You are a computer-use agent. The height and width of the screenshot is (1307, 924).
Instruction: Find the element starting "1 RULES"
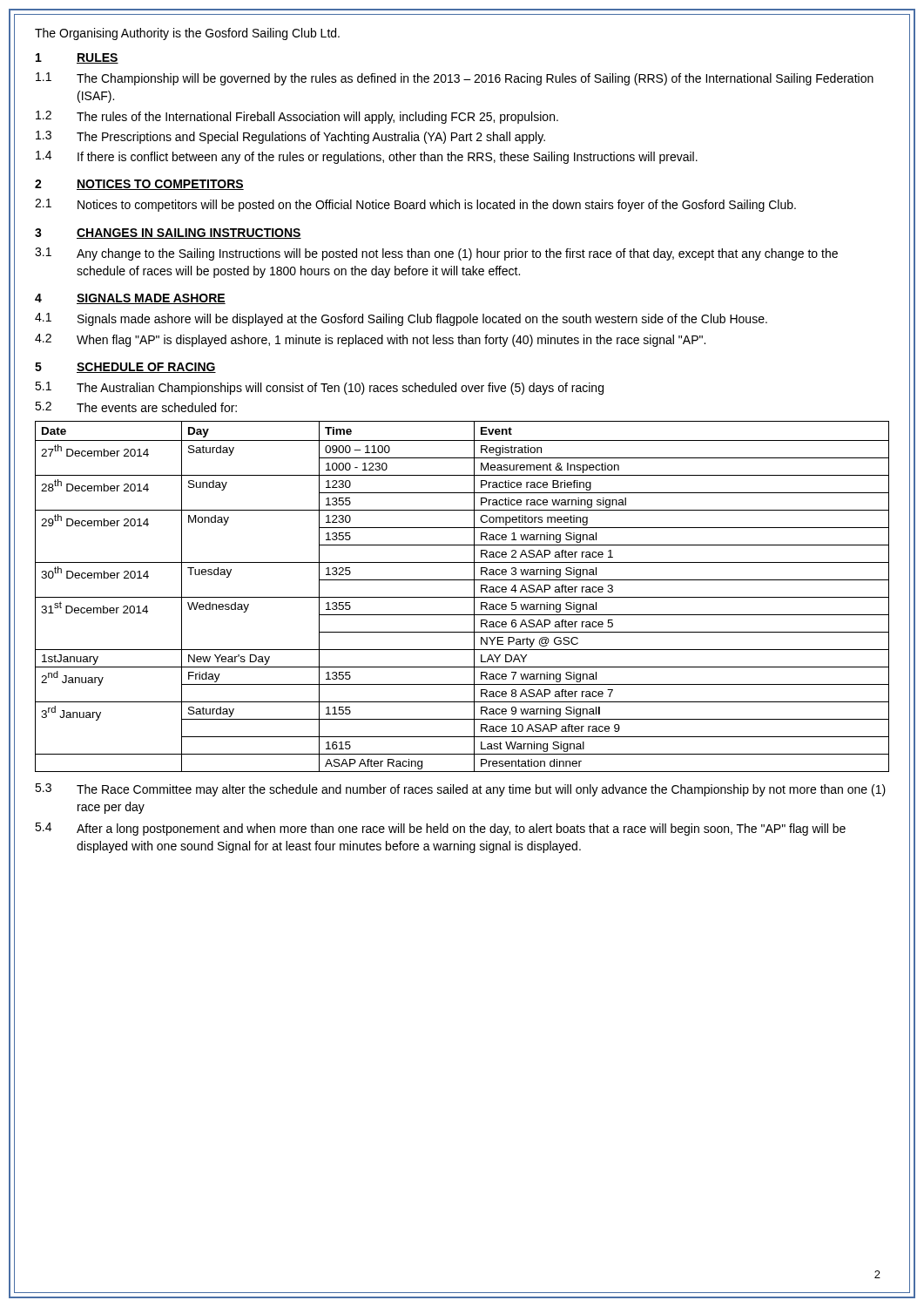click(x=77, y=58)
